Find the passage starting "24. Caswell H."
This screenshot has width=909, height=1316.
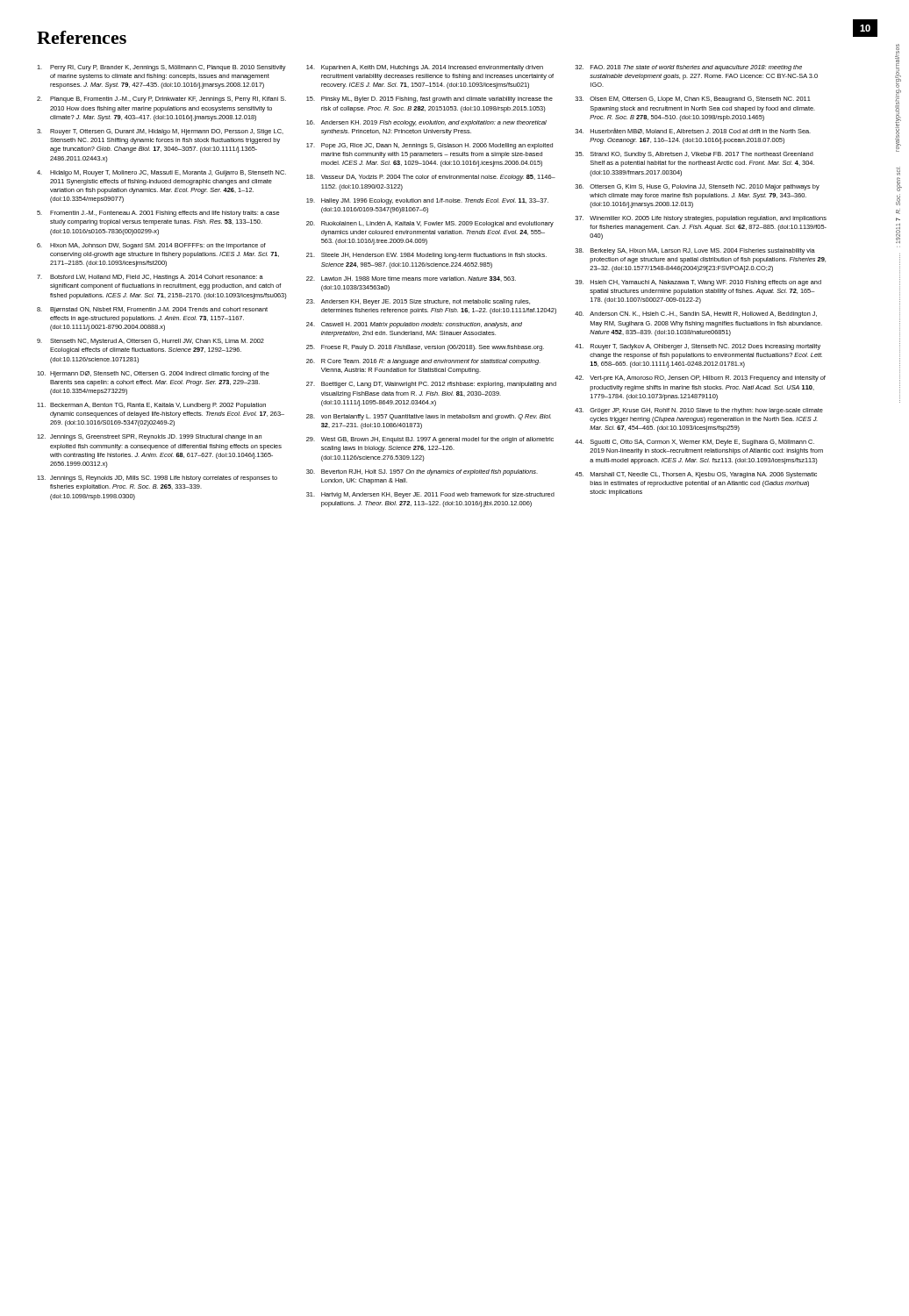432,329
